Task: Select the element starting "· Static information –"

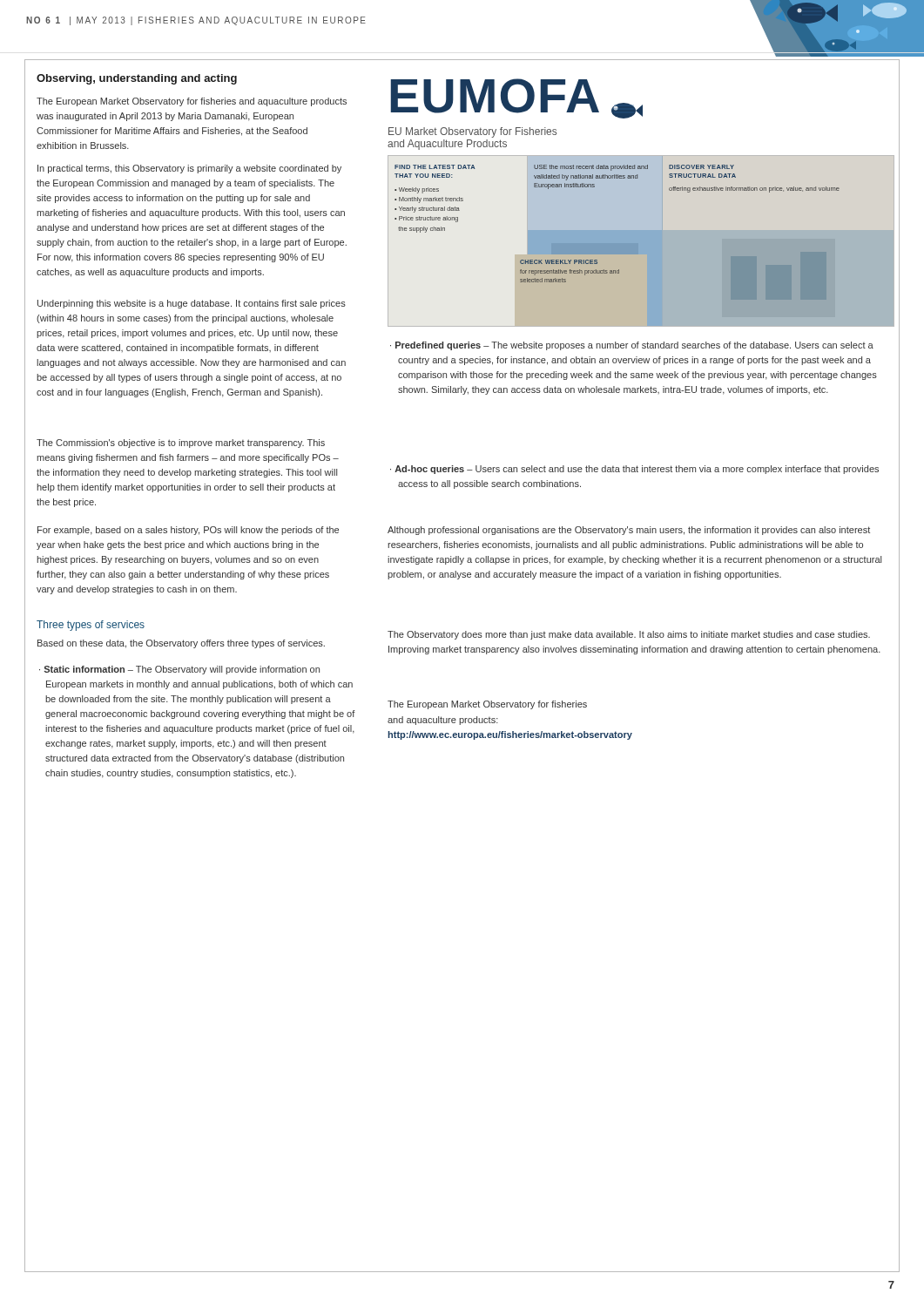Action: pos(197,721)
